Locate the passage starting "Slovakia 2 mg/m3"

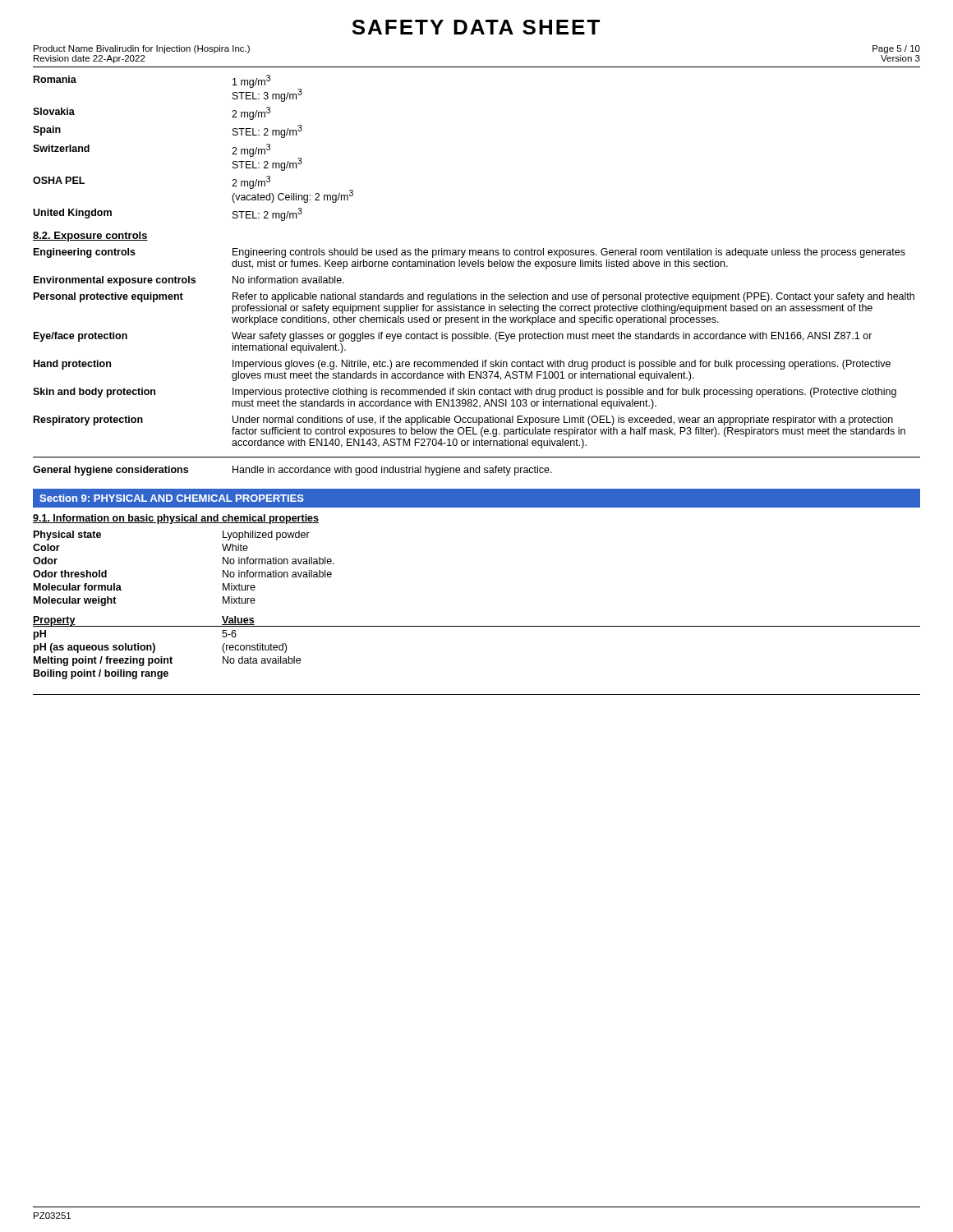click(53, 113)
